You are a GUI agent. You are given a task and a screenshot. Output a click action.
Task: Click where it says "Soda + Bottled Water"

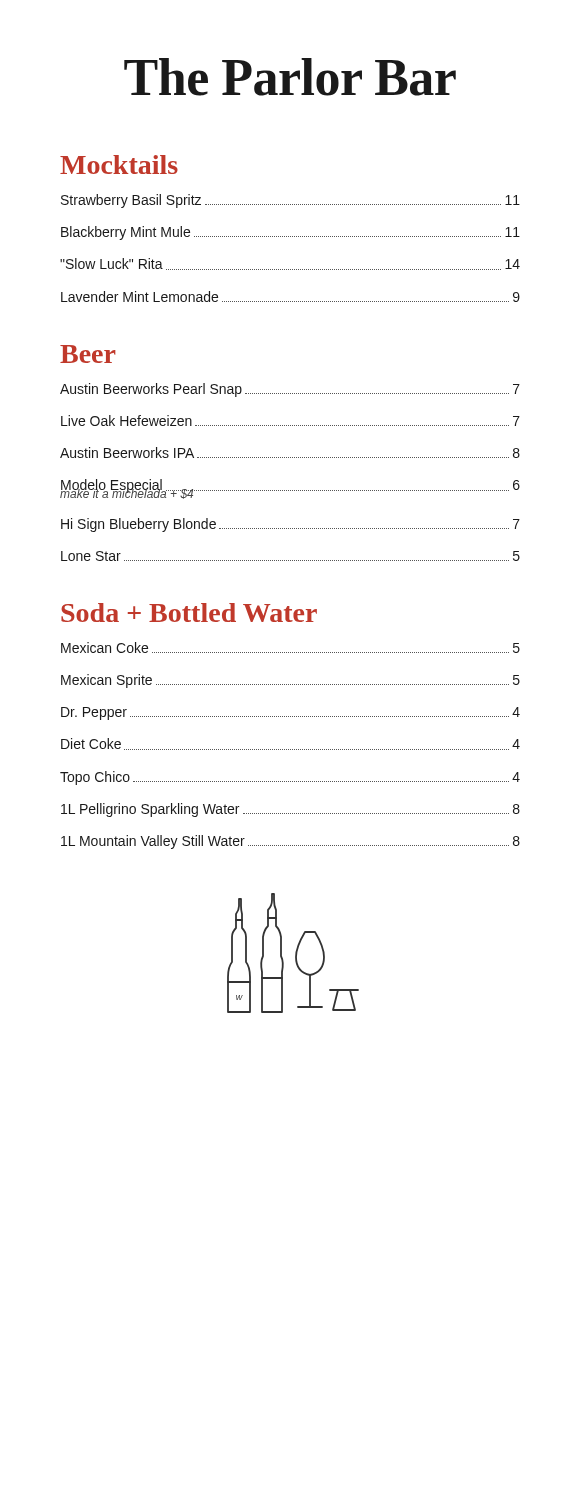[290, 613]
